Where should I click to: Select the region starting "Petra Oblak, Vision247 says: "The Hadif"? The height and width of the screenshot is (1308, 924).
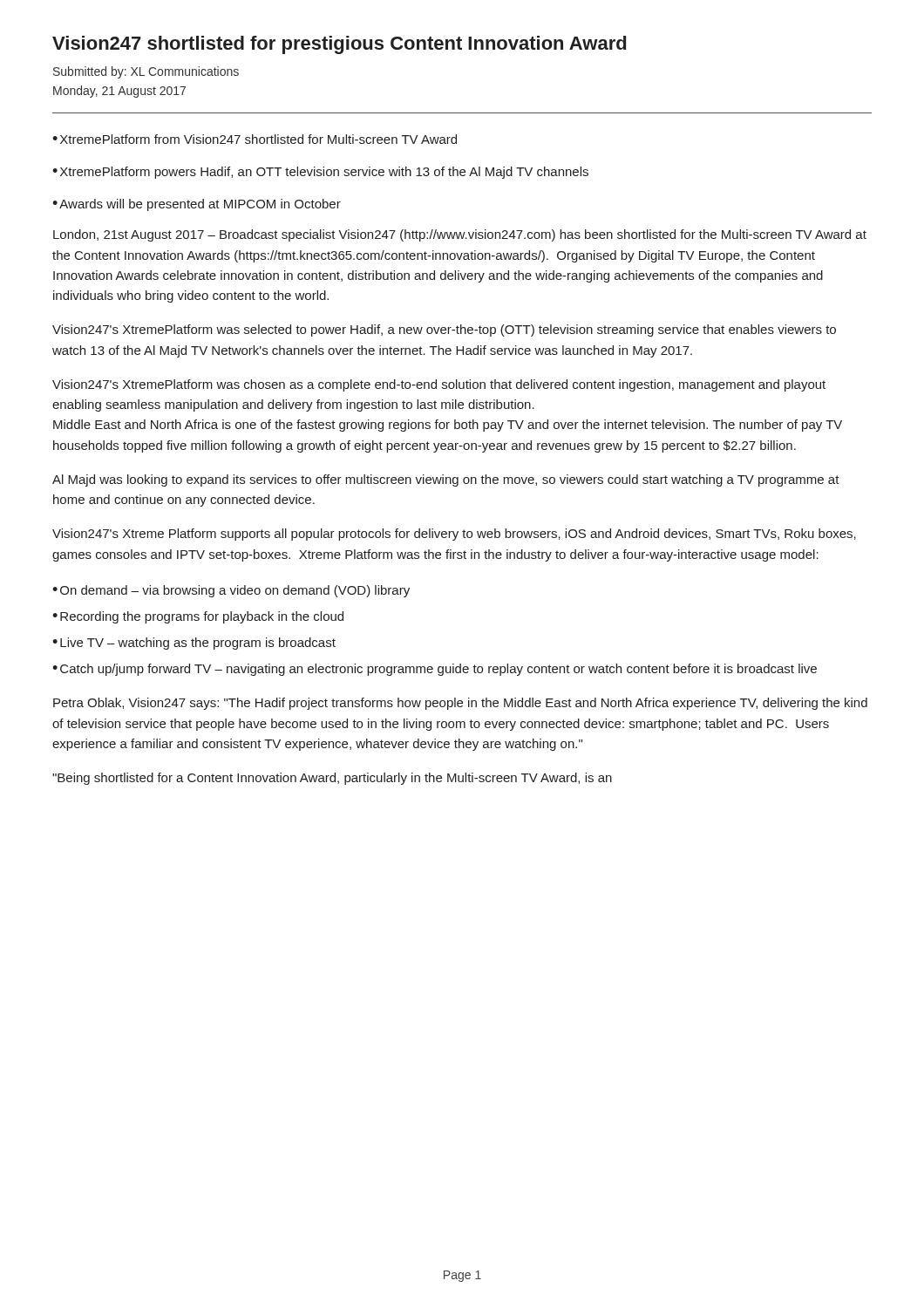click(460, 723)
